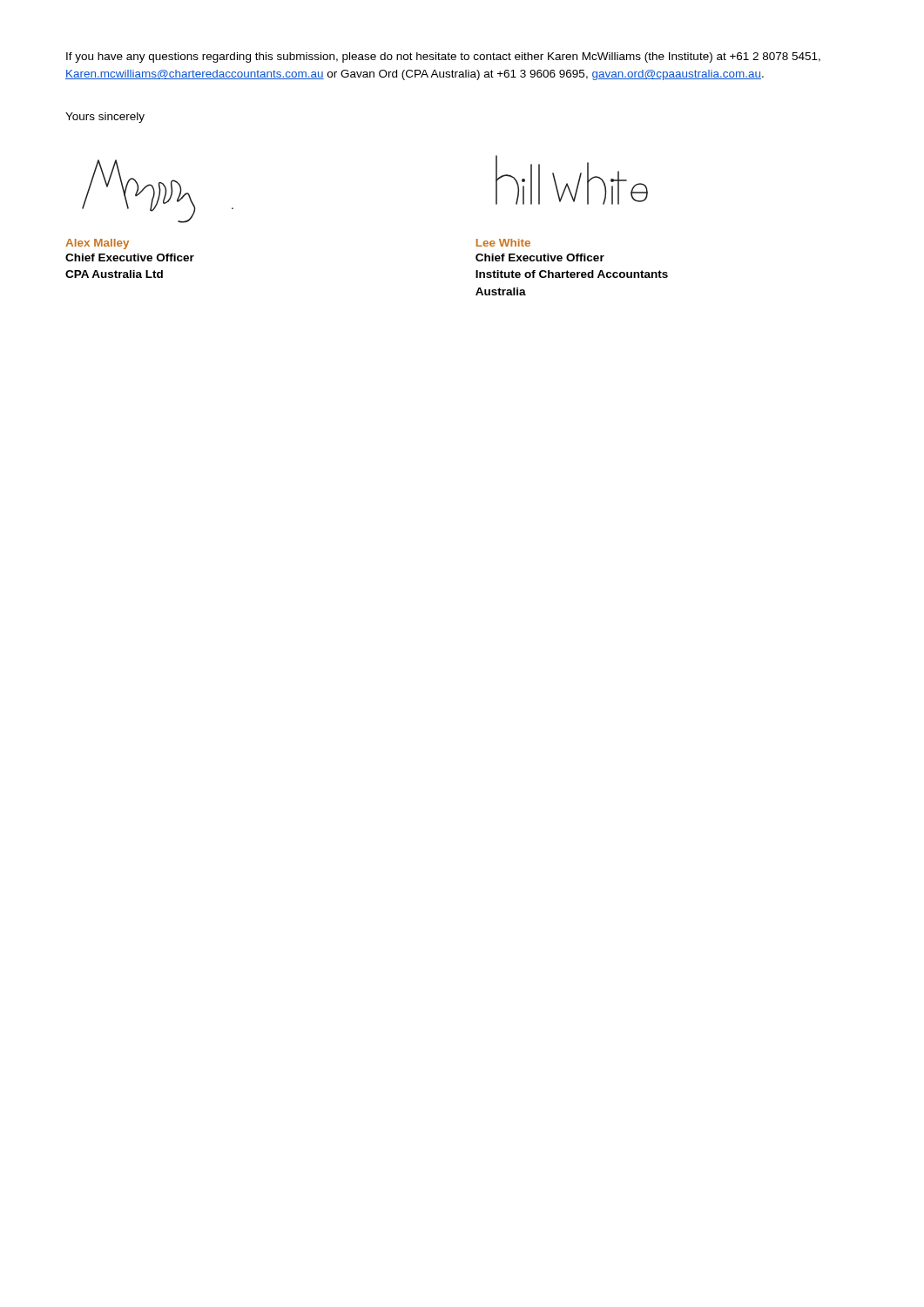The width and height of the screenshot is (924, 1307).
Task: Click on the text block that says "If you have any"
Action: (x=443, y=65)
